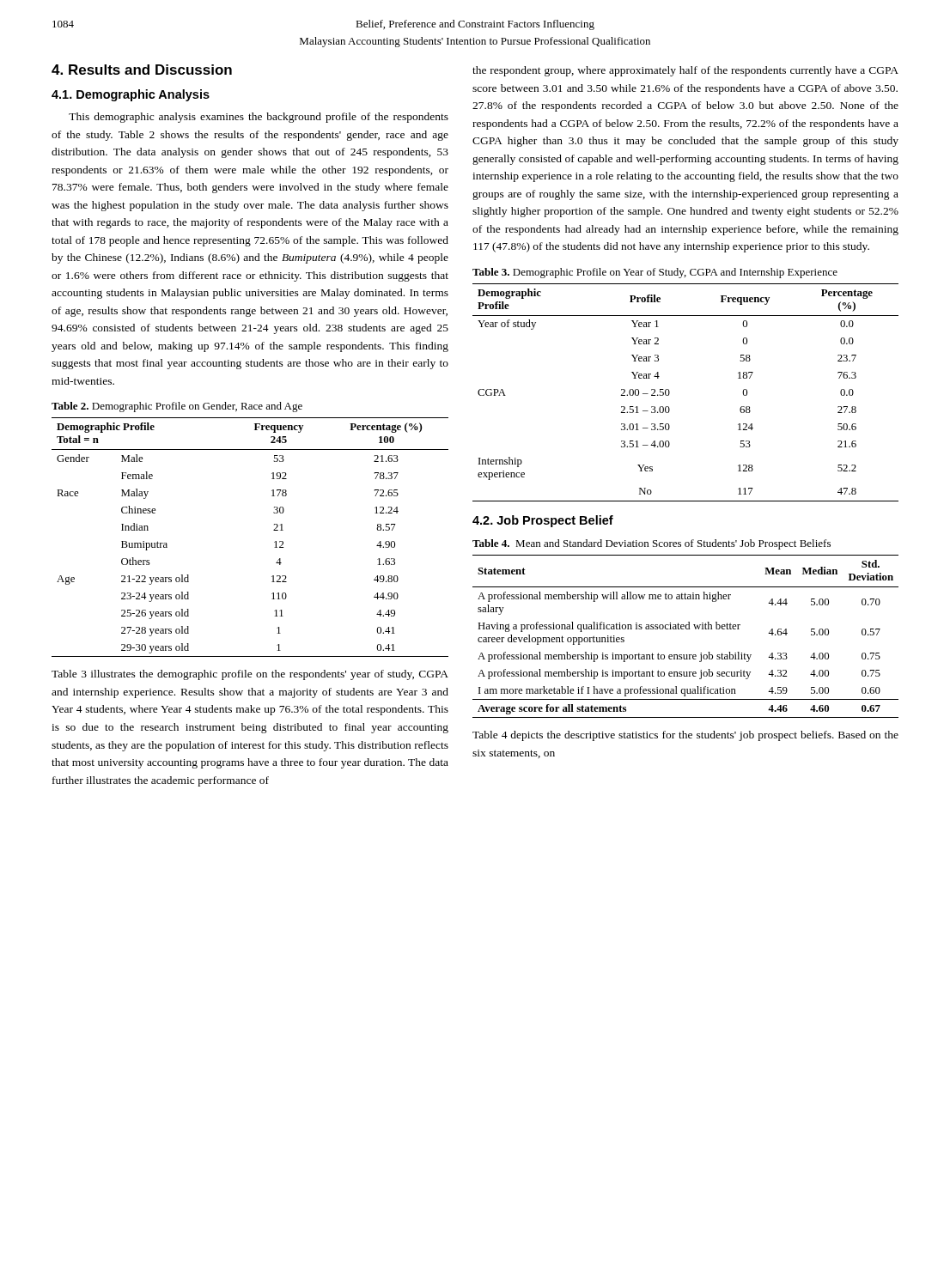Point to the caption beginning "Table 4. Mean and Standard Deviation"

click(685, 543)
